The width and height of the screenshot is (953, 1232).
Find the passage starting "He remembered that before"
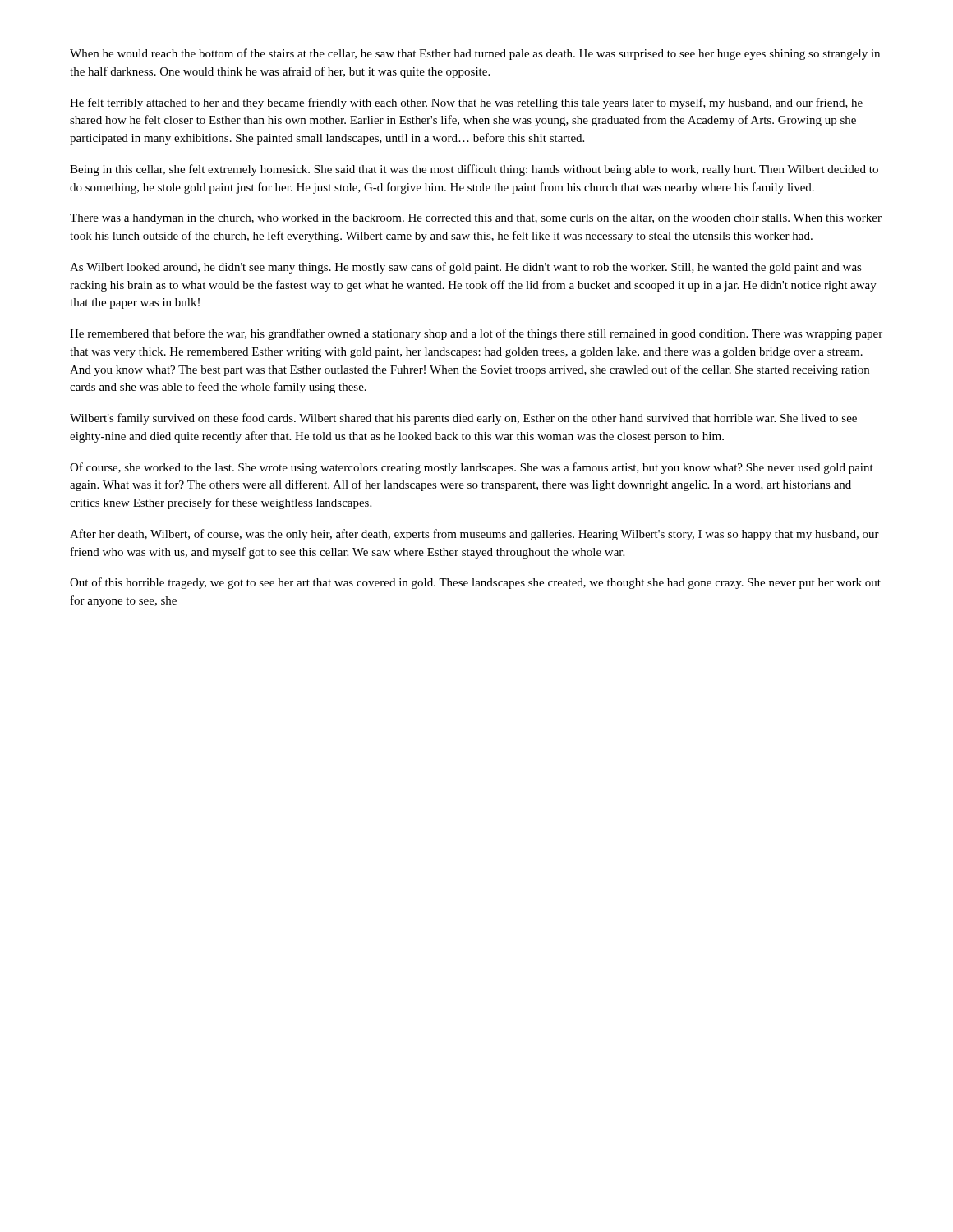pos(476,360)
